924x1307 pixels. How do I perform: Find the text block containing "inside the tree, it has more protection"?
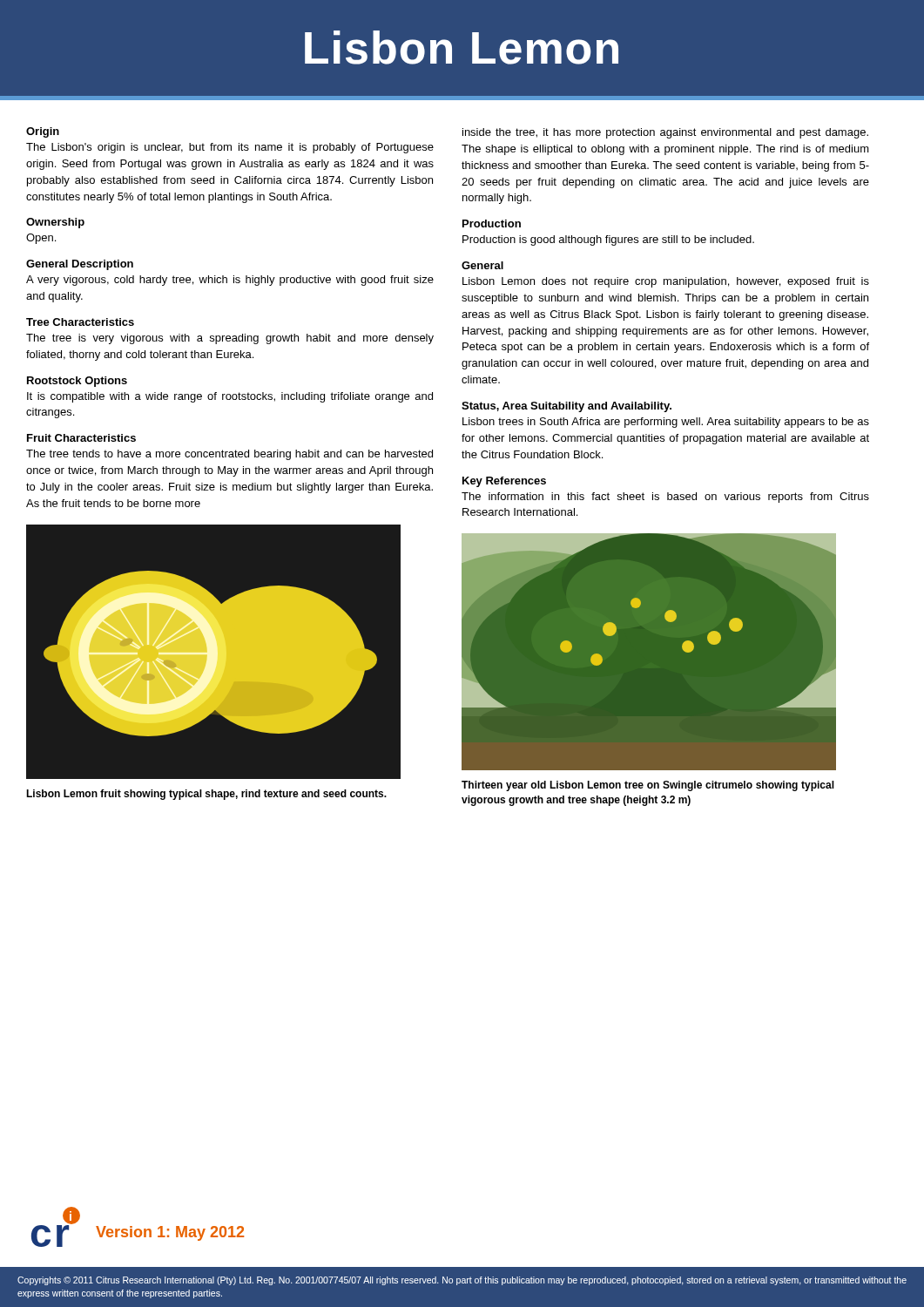tap(665, 165)
